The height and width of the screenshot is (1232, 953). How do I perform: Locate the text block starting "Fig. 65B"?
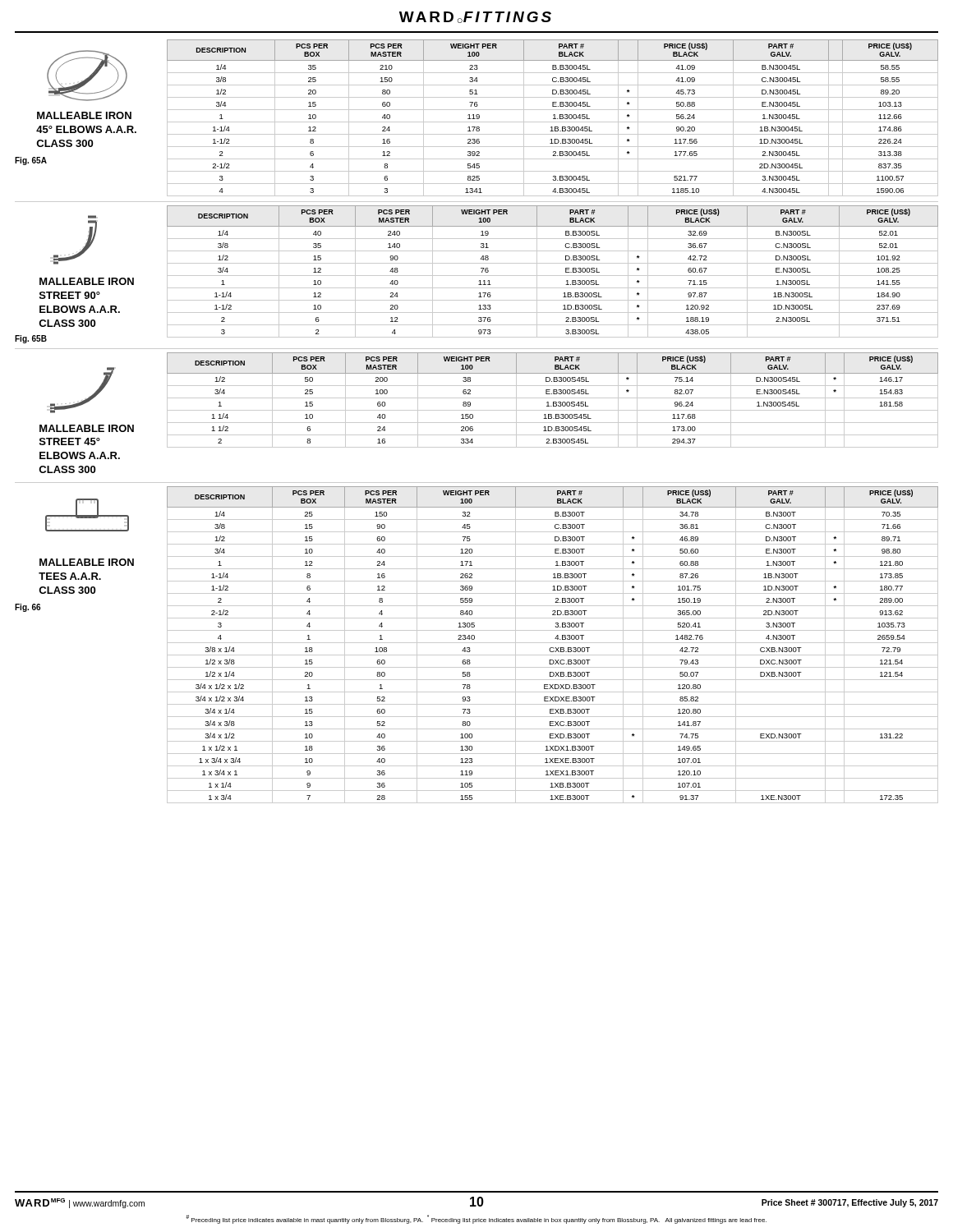31,338
